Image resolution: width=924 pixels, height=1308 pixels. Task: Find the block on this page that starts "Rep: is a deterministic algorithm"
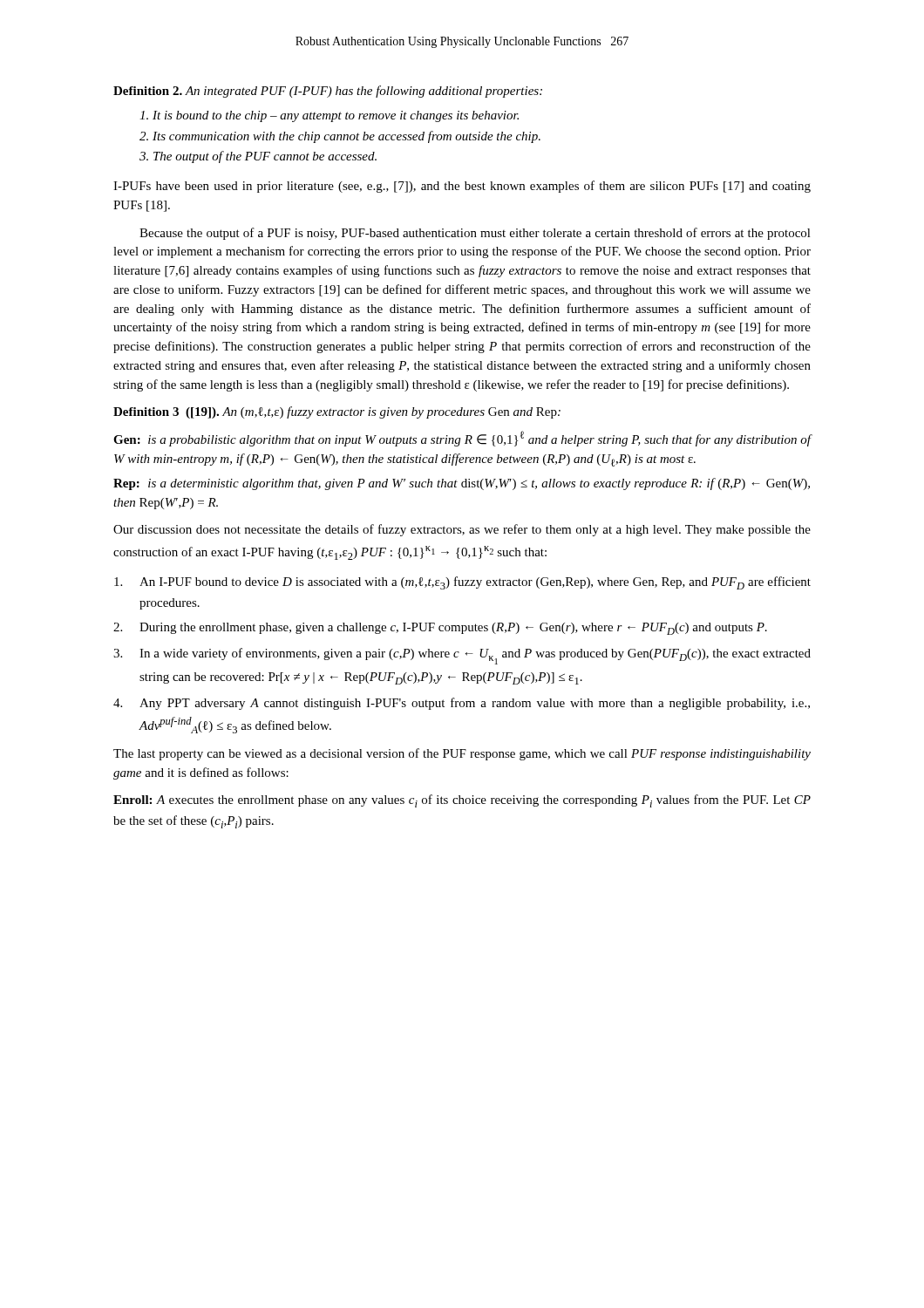click(462, 492)
